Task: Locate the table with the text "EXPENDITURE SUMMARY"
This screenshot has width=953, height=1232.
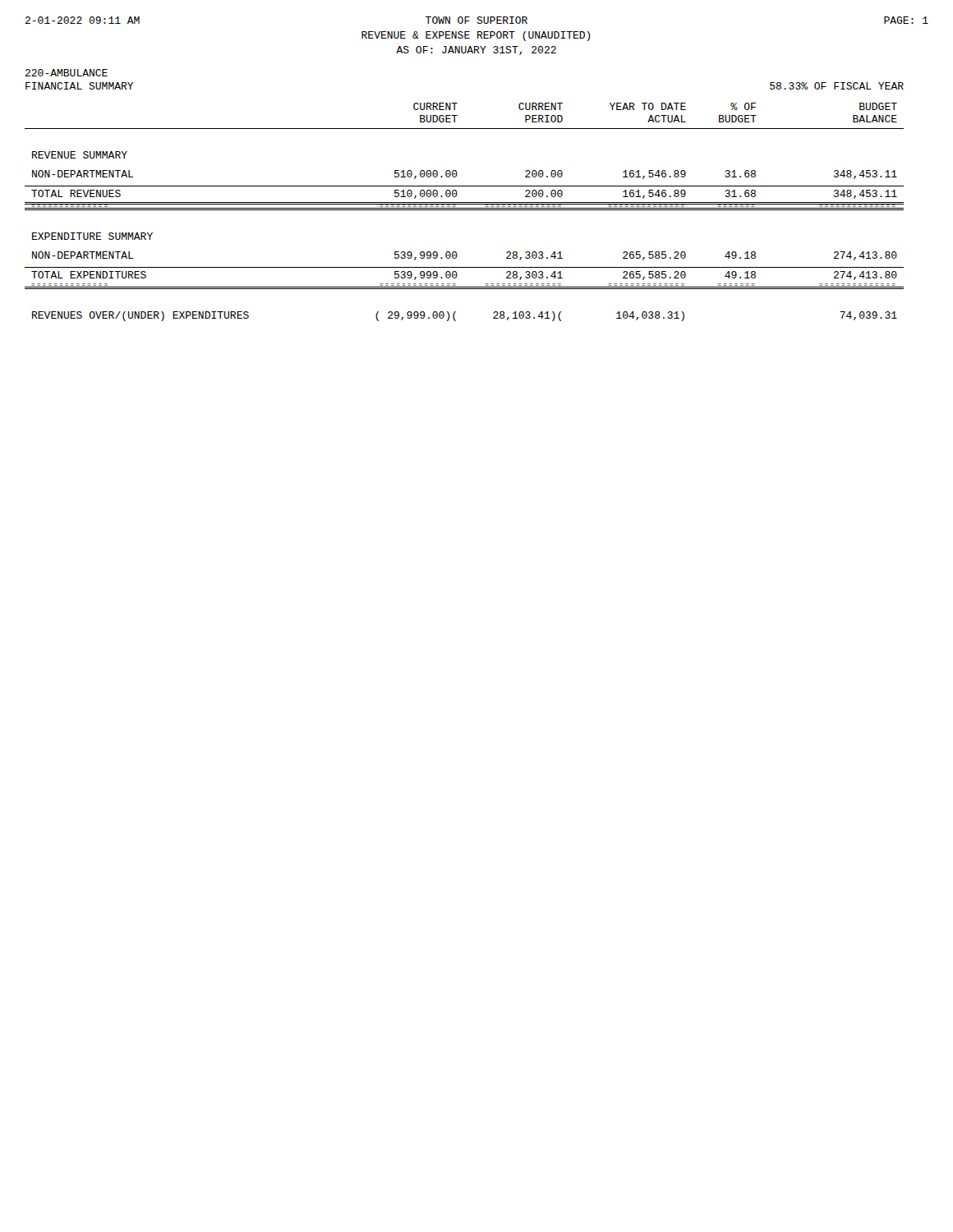Action: pos(464,211)
